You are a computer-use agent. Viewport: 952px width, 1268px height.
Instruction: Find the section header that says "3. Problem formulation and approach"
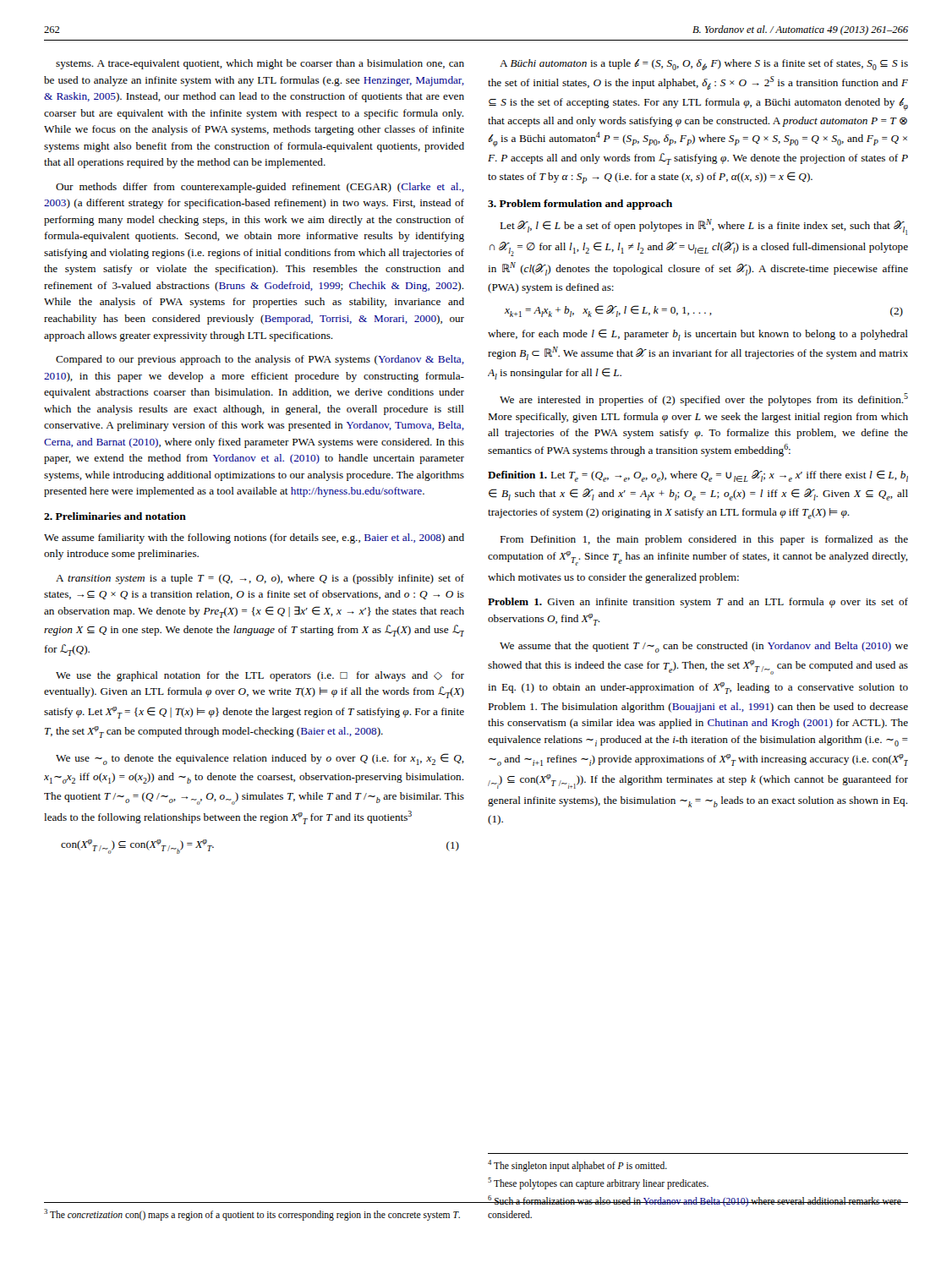[580, 203]
